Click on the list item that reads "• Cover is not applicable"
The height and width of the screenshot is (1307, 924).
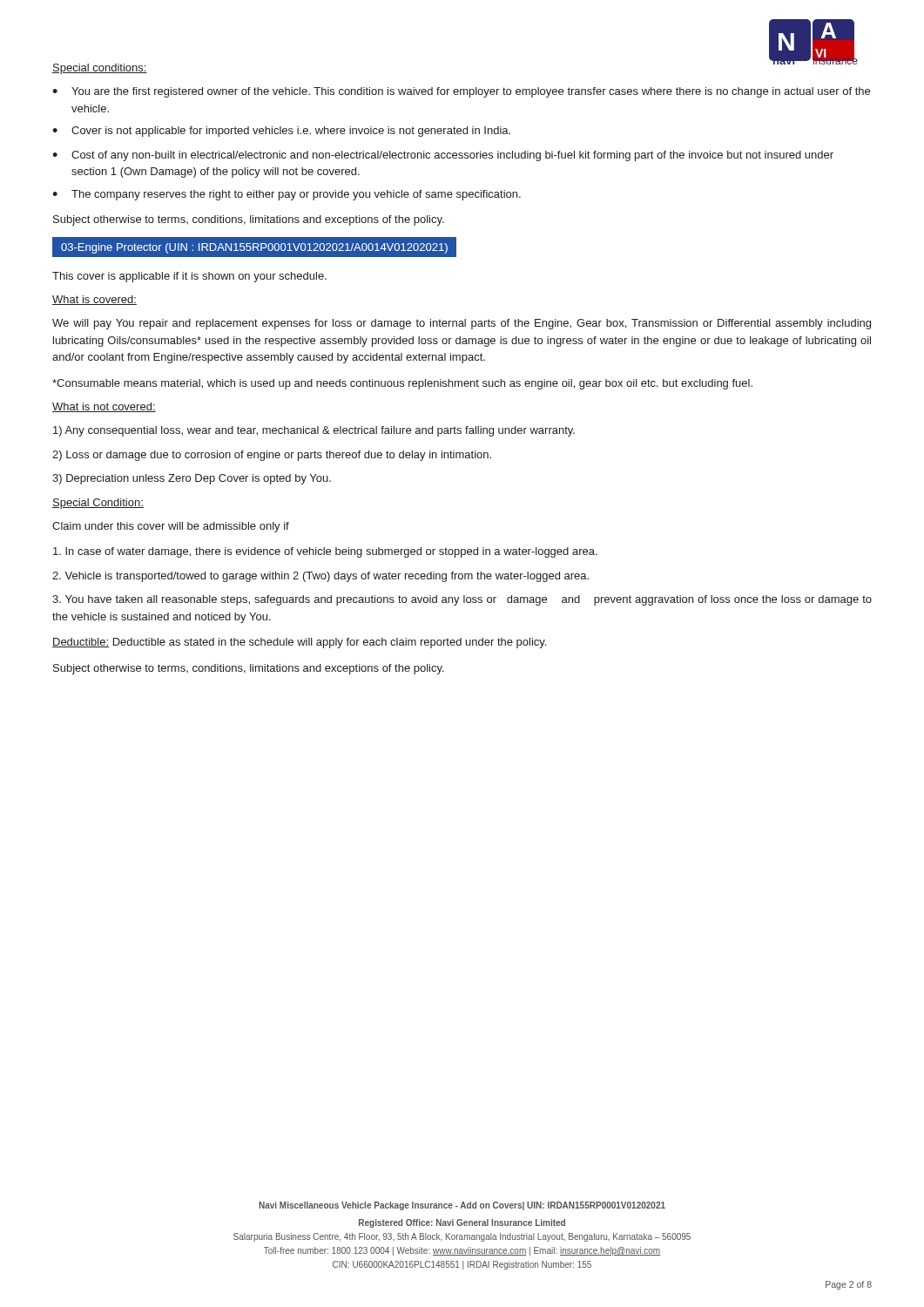pos(282,131)
